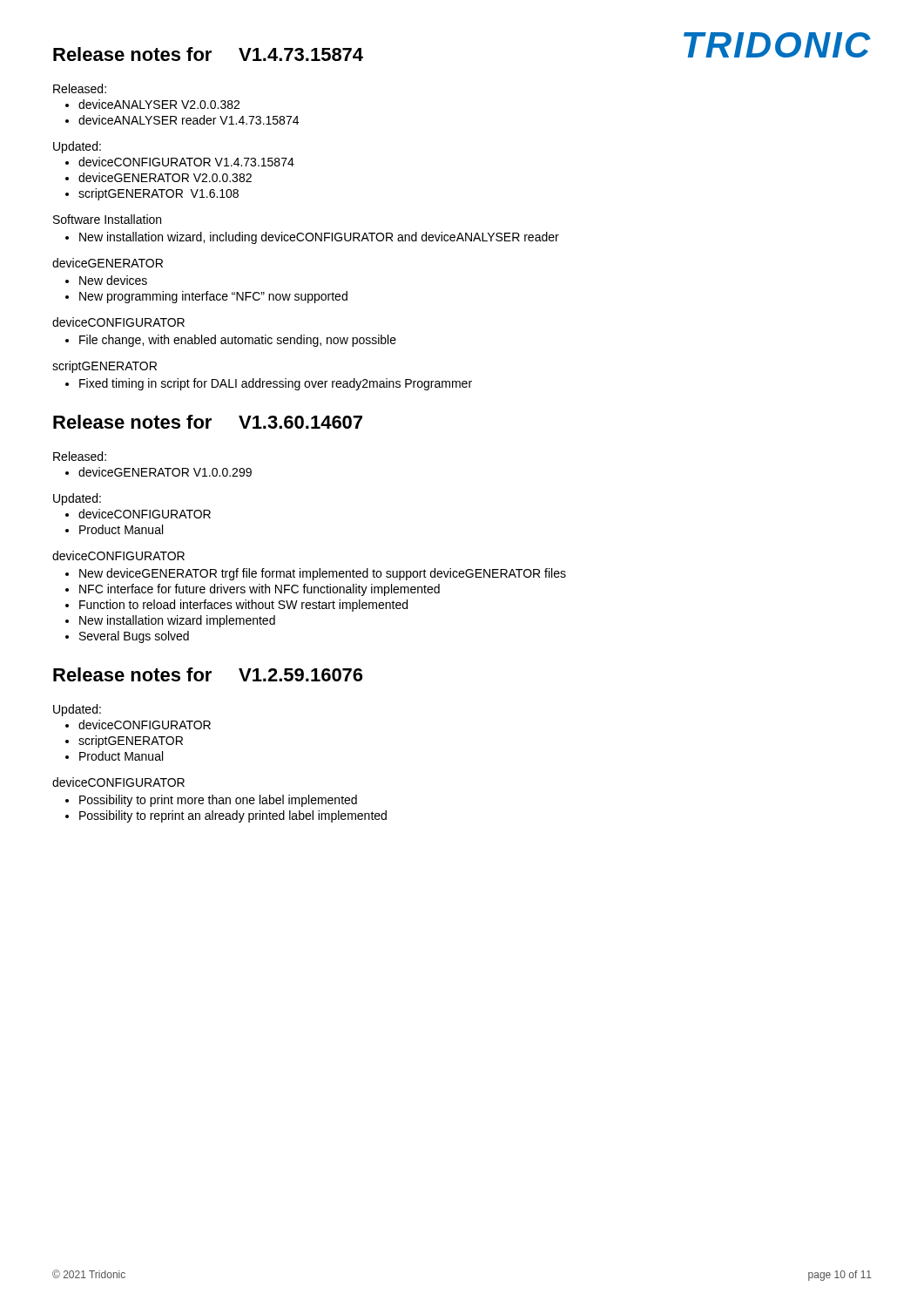This screenshot has width=924, height=1307.
Task: Locate the list item containing "Function to reload interfaces without SW"
Action: coord(243,605)
